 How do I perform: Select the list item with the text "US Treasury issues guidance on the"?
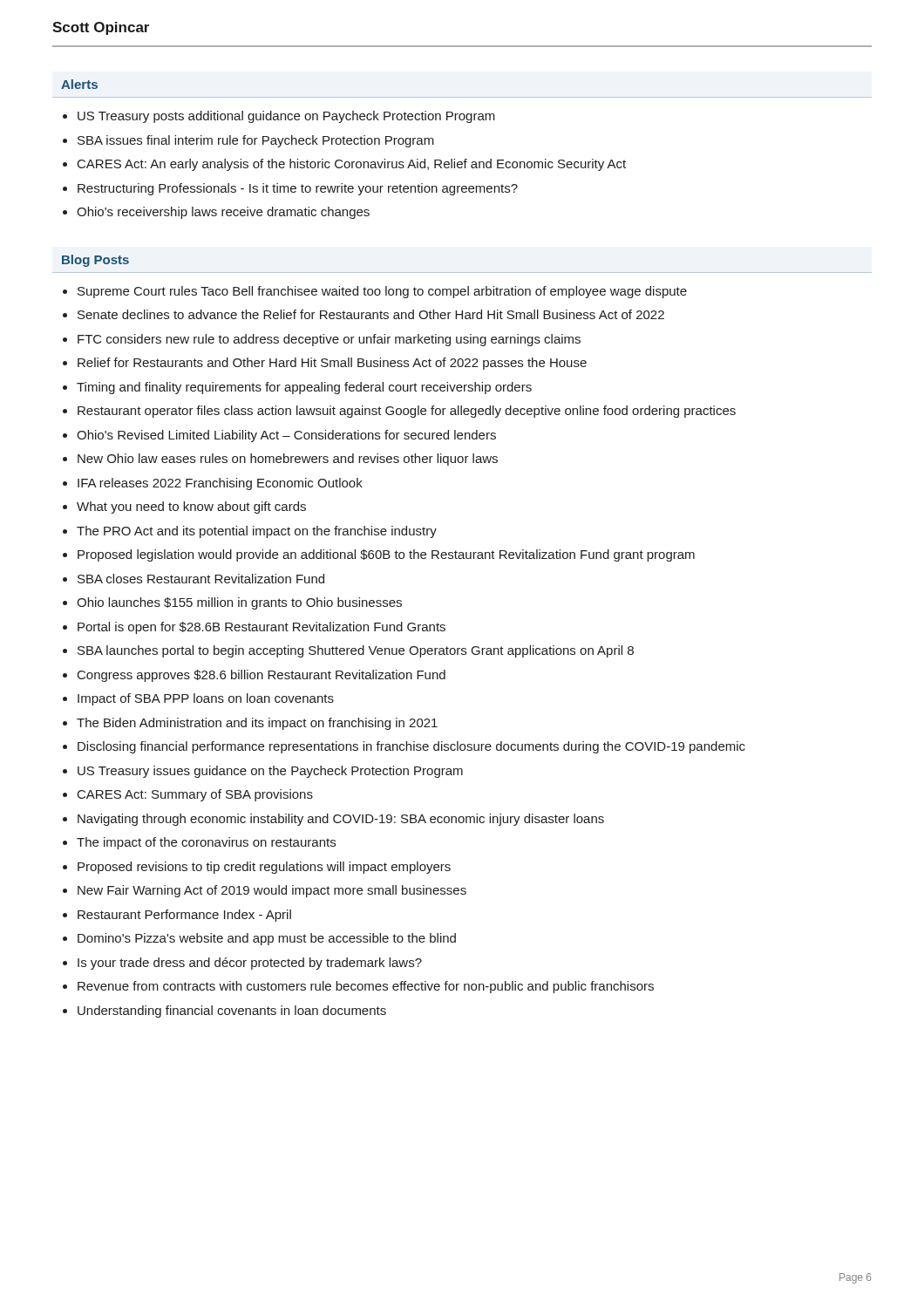coord(270,770)
